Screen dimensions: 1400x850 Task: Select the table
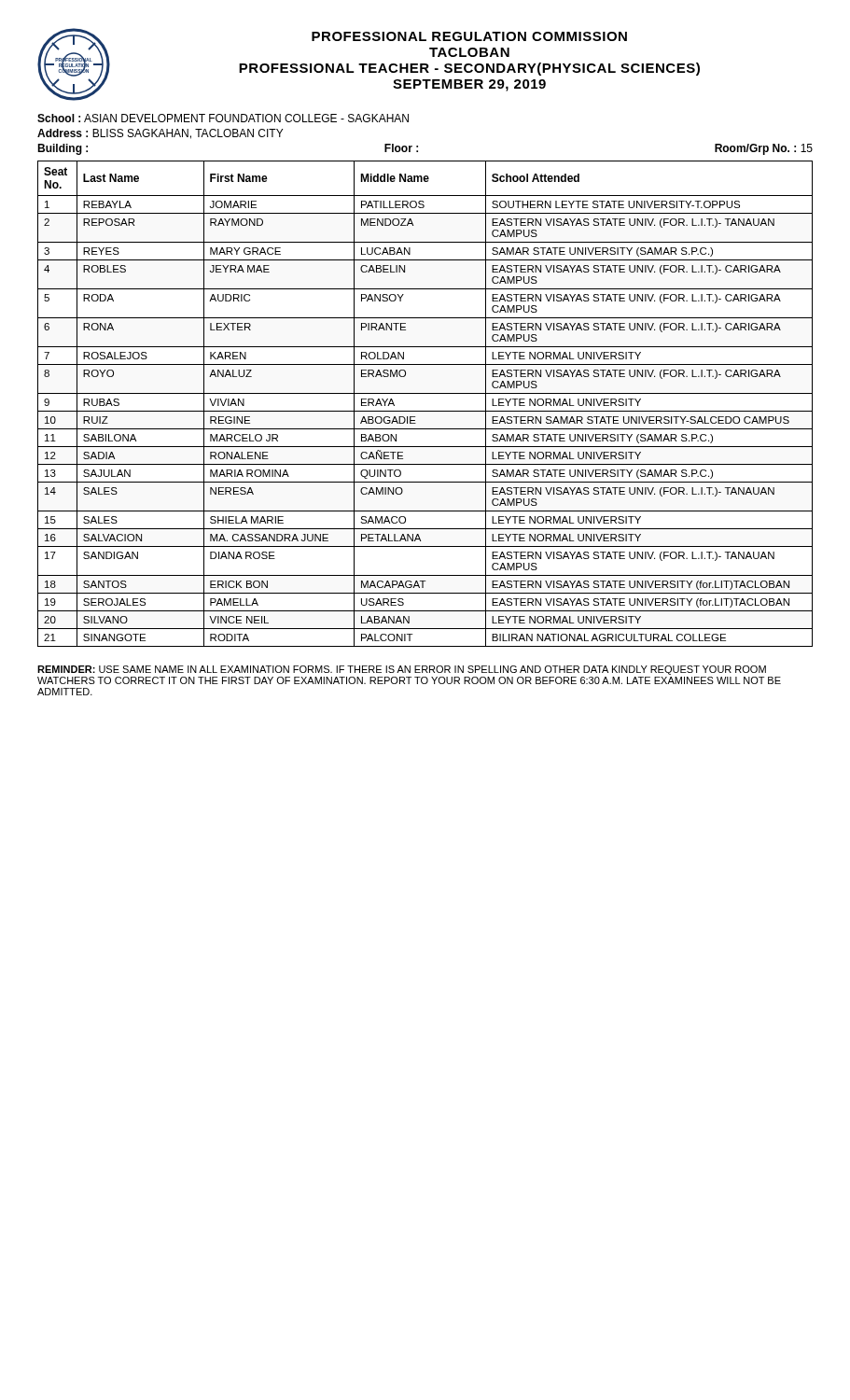coord(425,404)
